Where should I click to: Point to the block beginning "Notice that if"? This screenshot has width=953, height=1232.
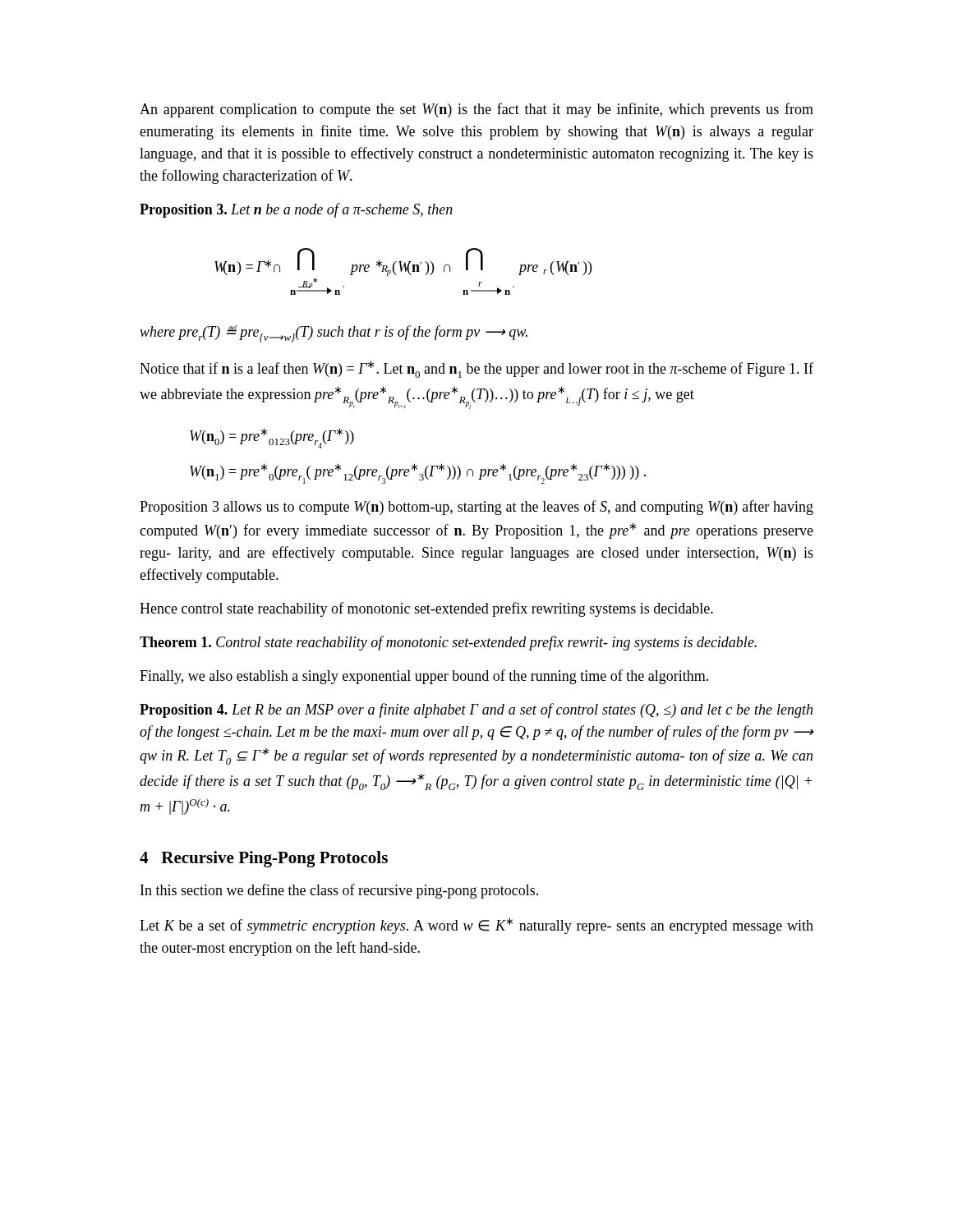pyautogui.click(x=476, y=384)
